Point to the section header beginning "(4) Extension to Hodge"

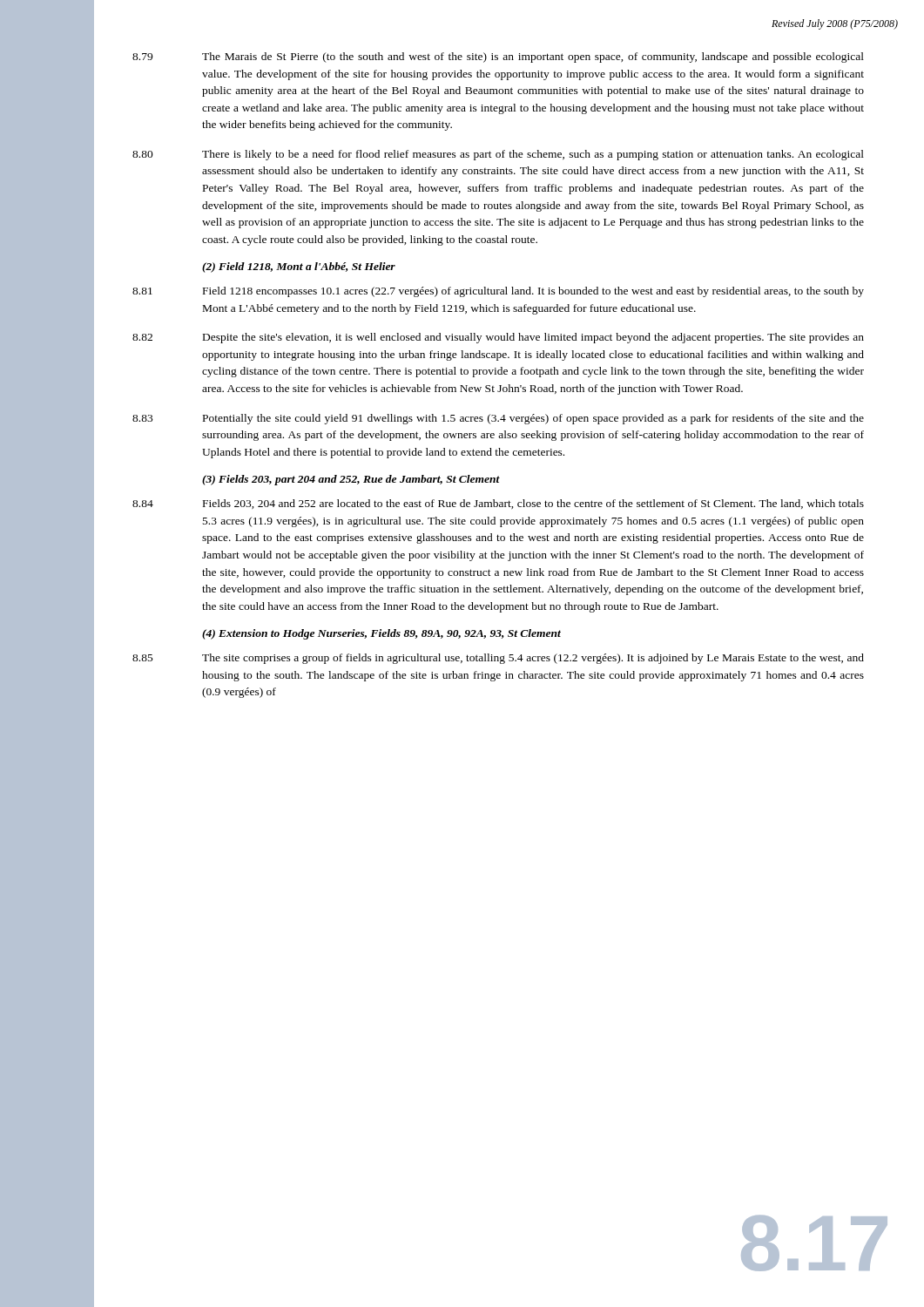coord(381,633)
